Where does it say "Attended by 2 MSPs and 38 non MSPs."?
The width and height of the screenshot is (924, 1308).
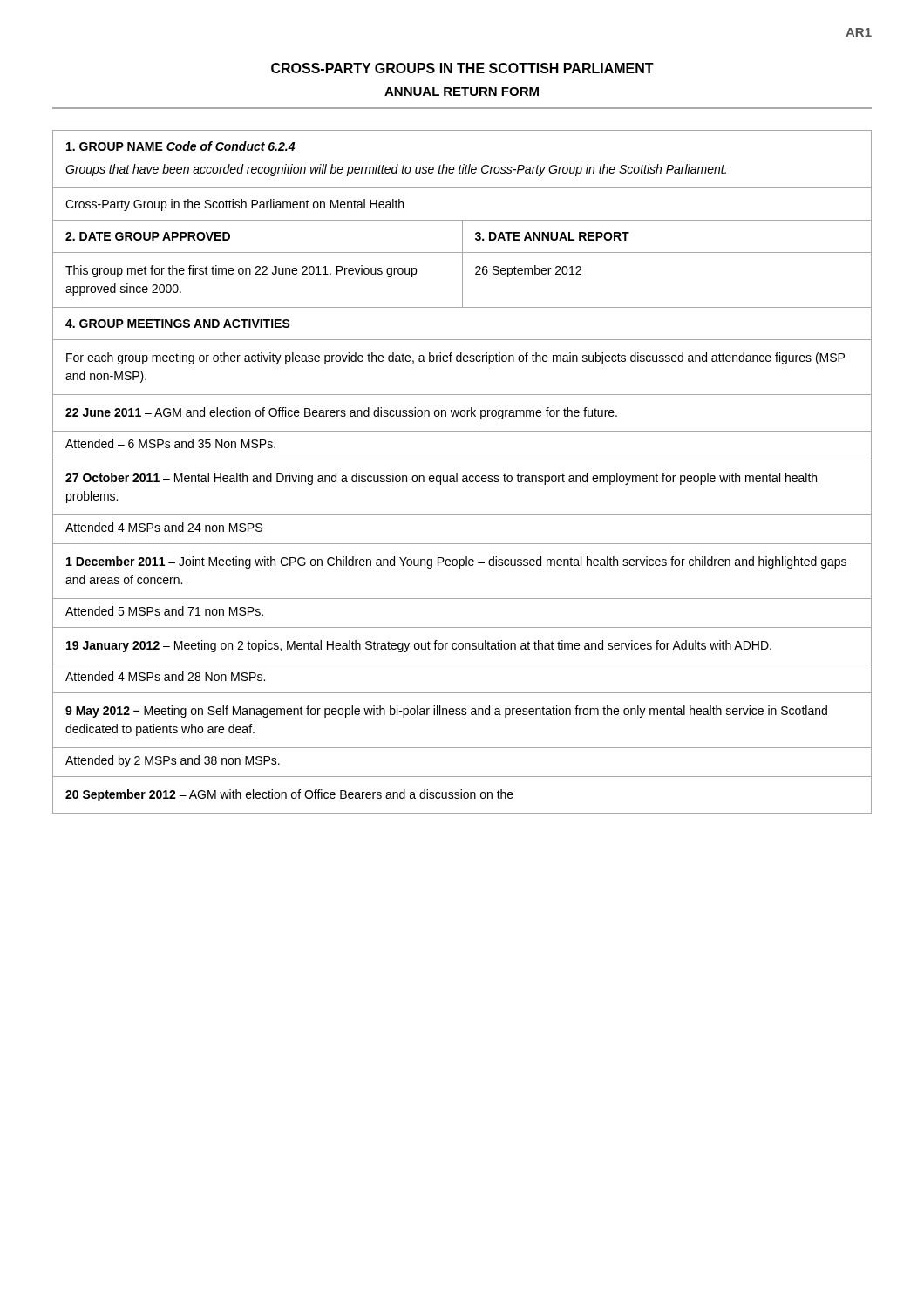(173, 760)
